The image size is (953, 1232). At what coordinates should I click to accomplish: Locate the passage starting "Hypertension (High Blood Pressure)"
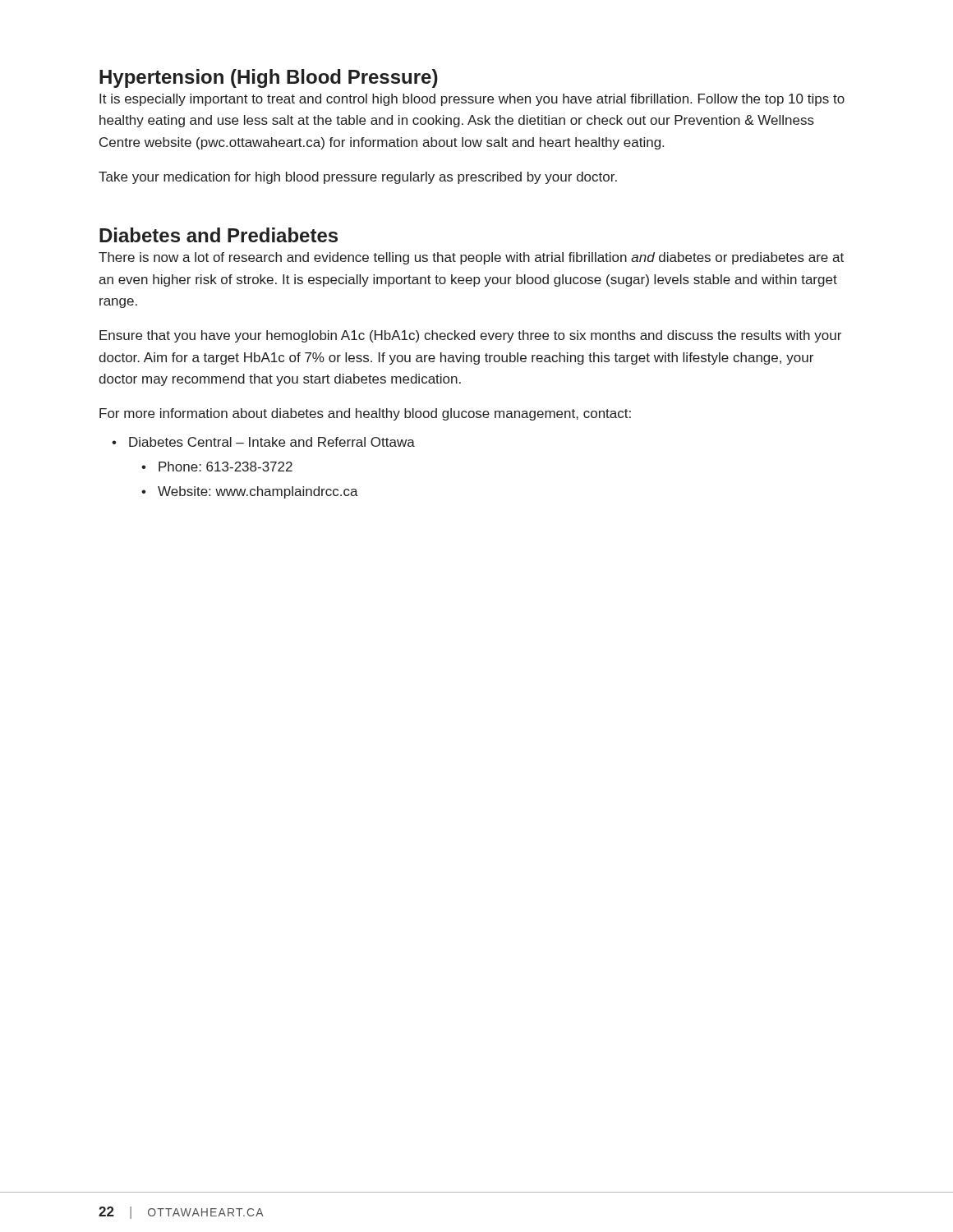(x=268, y=77)
